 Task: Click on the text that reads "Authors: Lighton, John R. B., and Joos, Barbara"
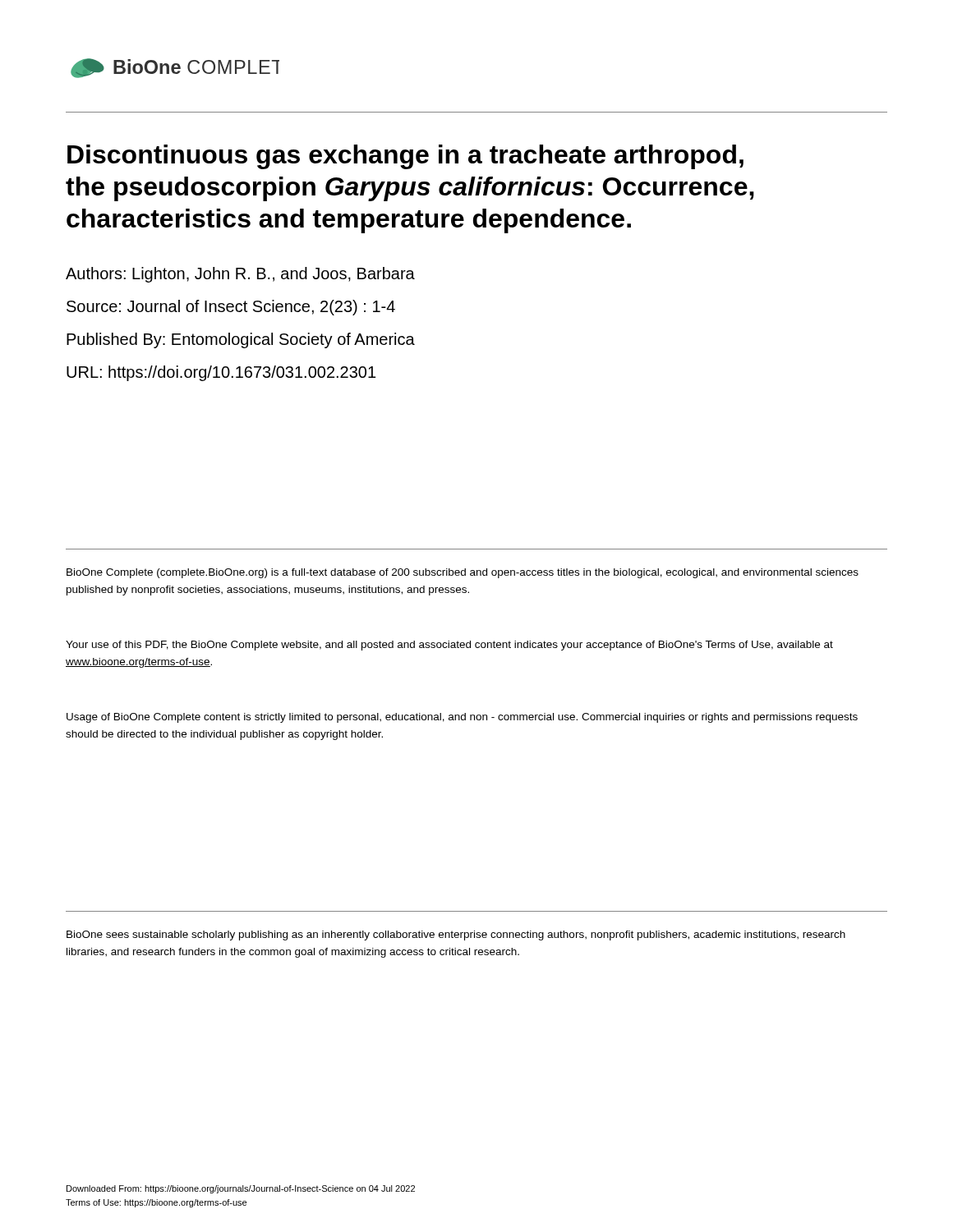(240, 274)
